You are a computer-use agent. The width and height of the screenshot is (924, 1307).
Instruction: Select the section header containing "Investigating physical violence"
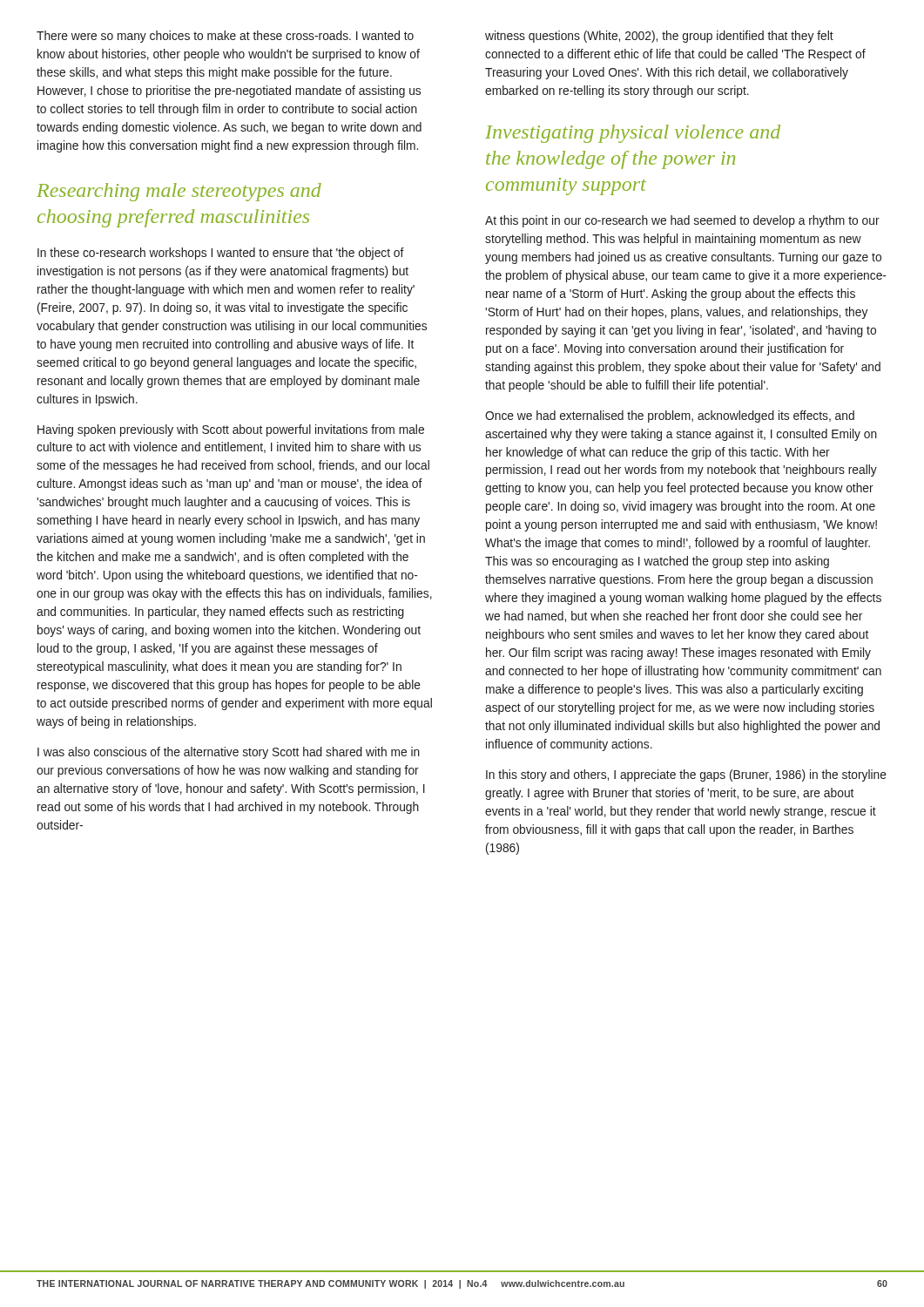[686, 158]
